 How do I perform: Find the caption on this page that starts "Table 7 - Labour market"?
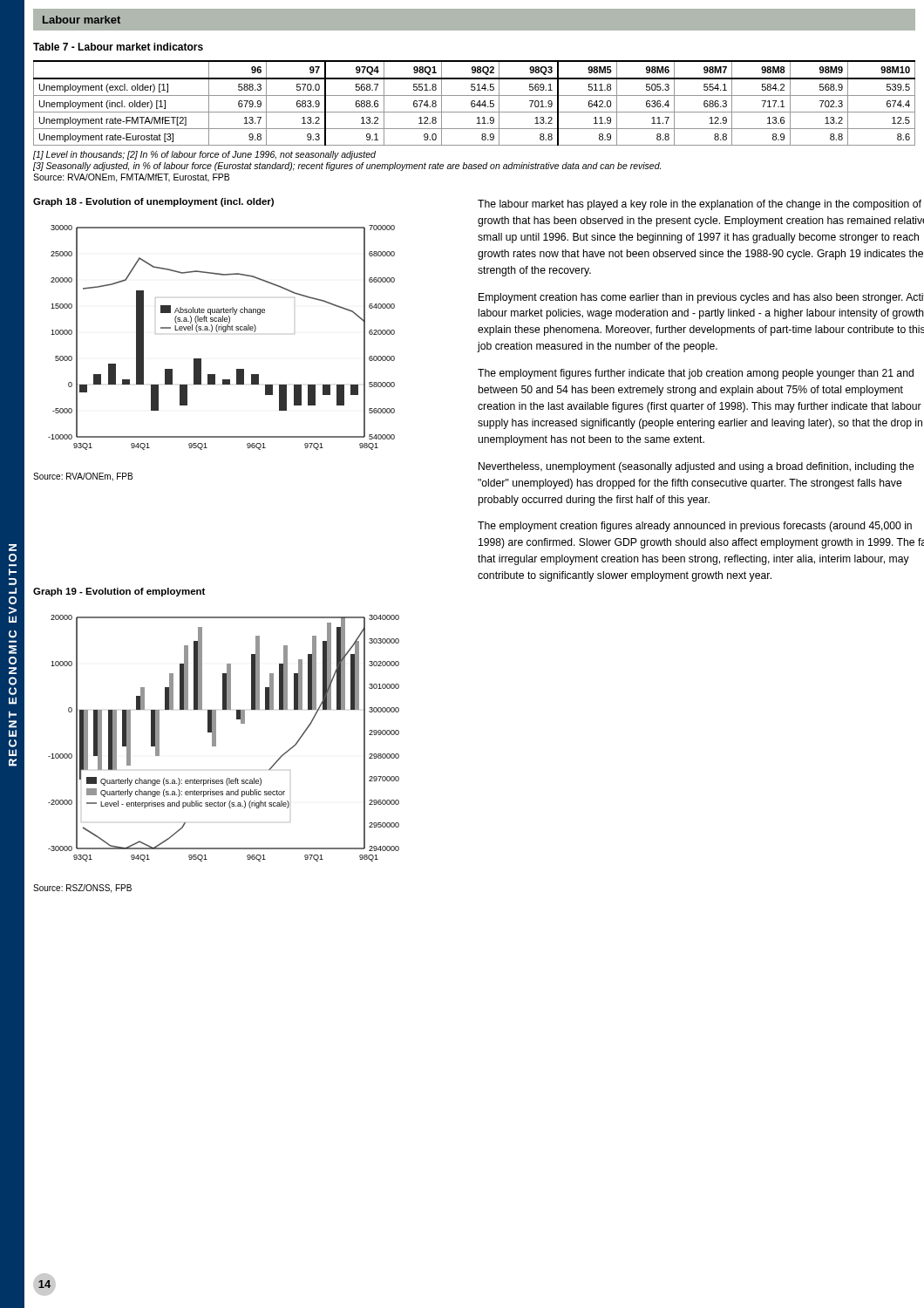click(118, 47)
